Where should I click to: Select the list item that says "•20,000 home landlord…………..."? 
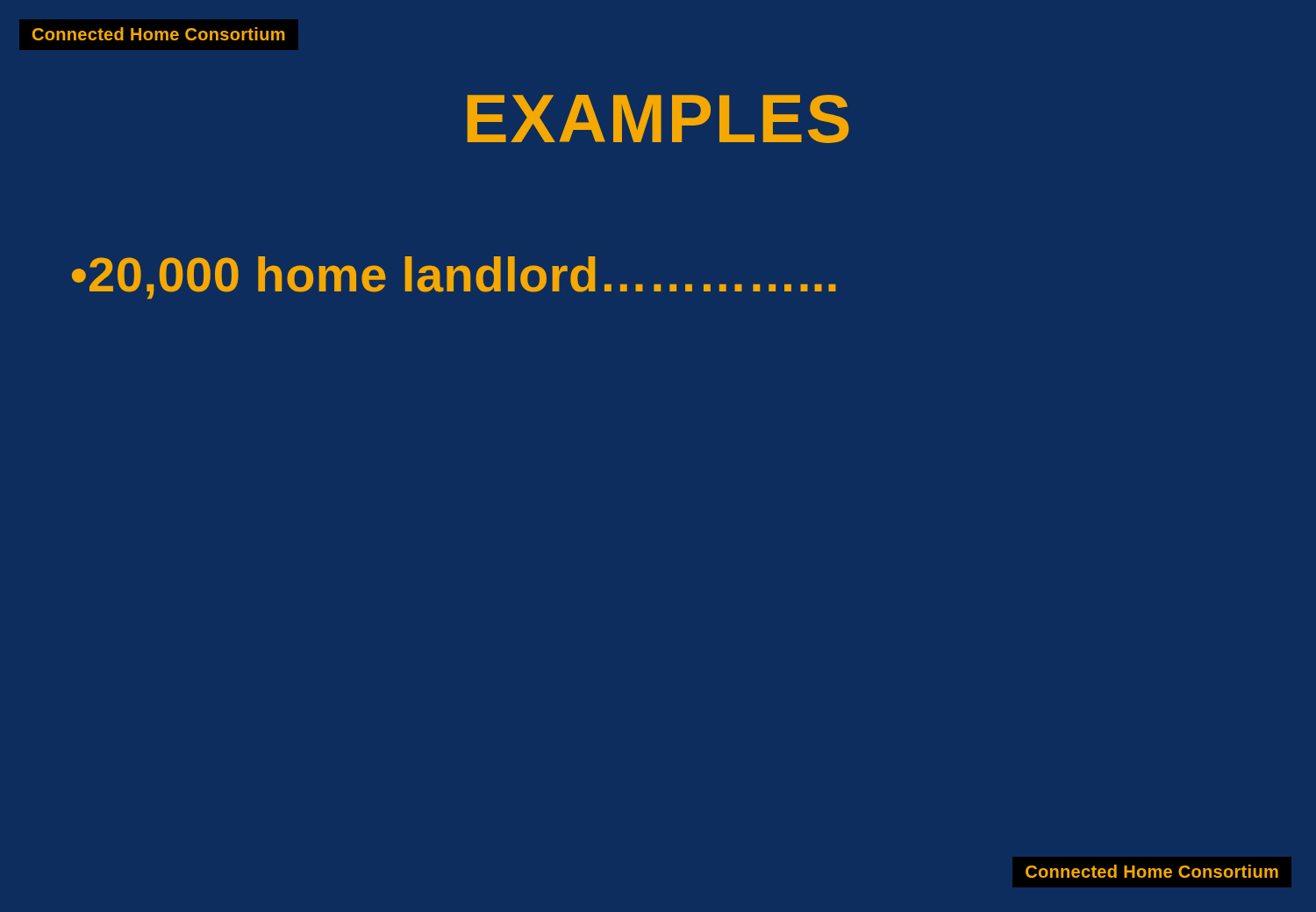pos(455,274)
